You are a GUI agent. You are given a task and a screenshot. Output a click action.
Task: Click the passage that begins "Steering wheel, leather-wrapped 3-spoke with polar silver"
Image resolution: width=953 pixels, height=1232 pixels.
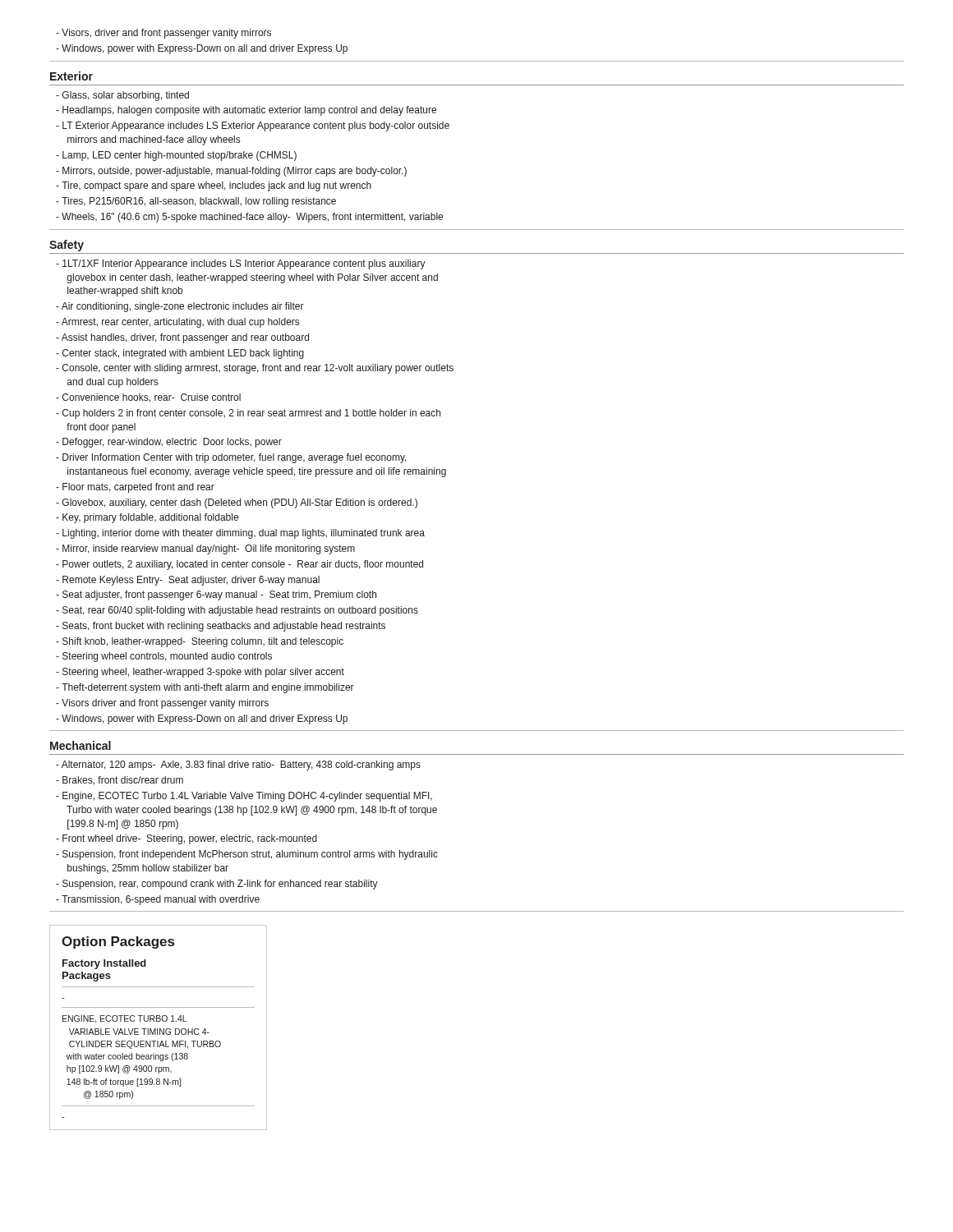[203, 672]
